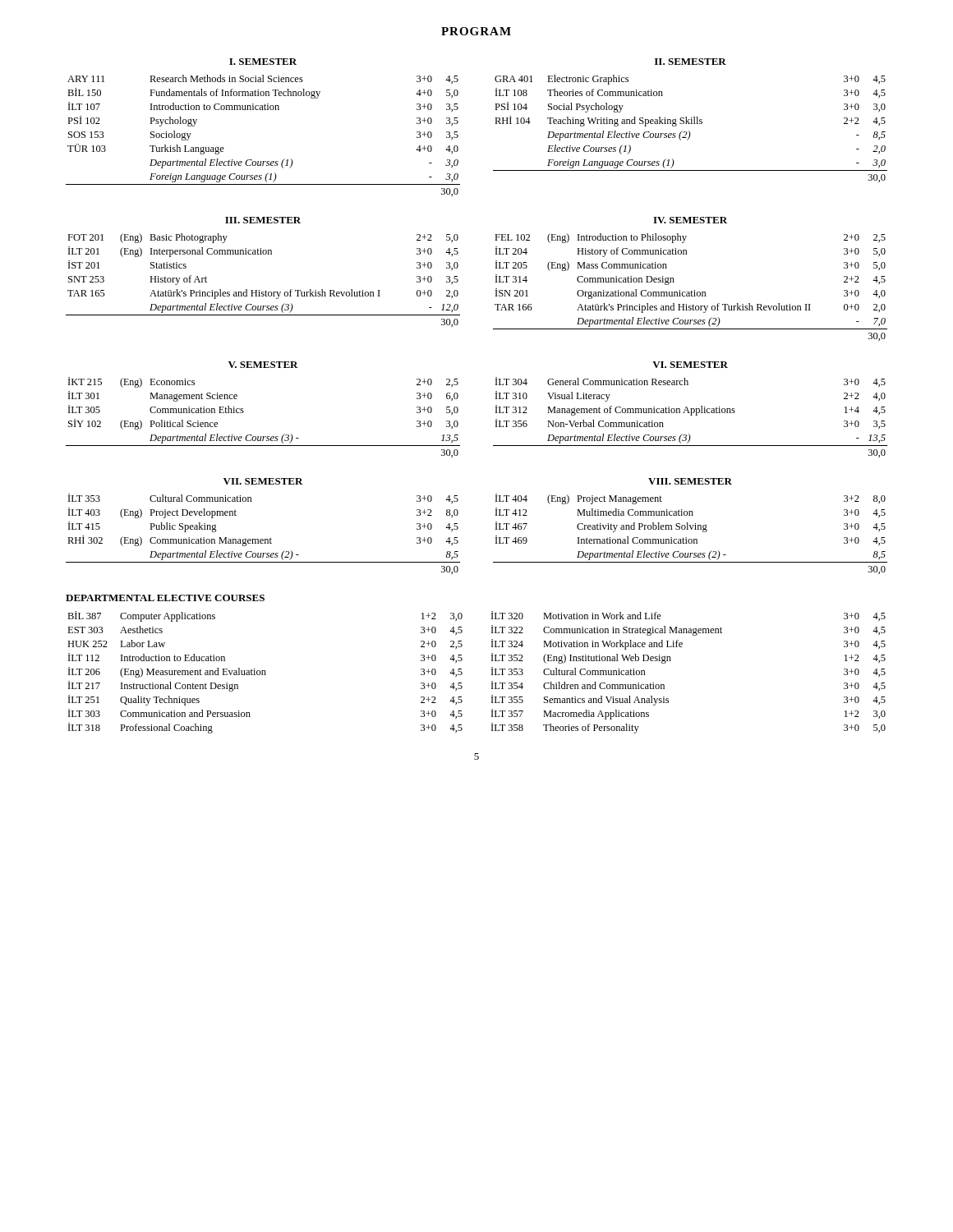Find the section header that reads "DEPARTMENTAL ELECTIVE COURSES"
This screenshot has width=953, height=1232.
coord(165,598)
